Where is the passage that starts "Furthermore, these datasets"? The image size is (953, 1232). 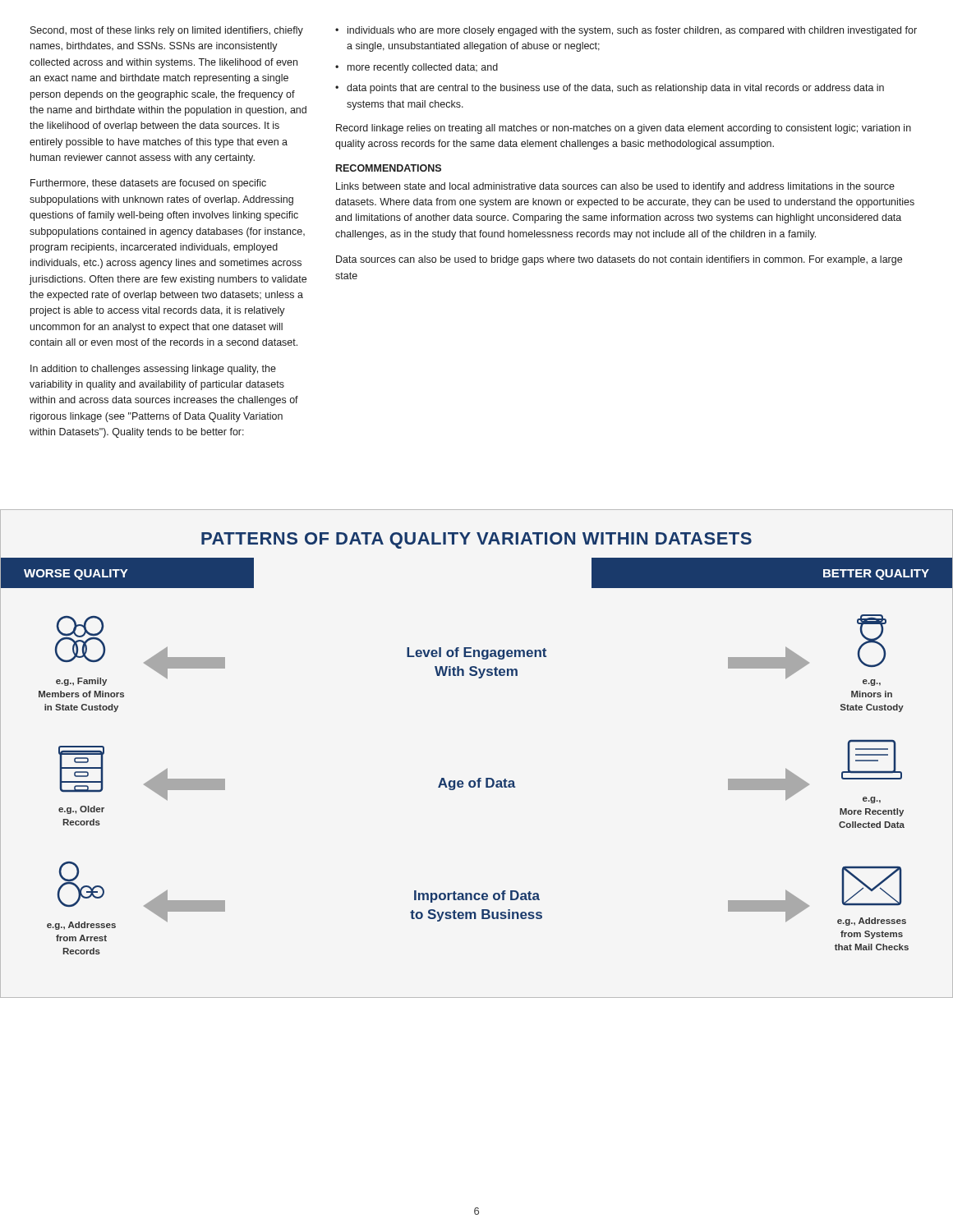168,263
